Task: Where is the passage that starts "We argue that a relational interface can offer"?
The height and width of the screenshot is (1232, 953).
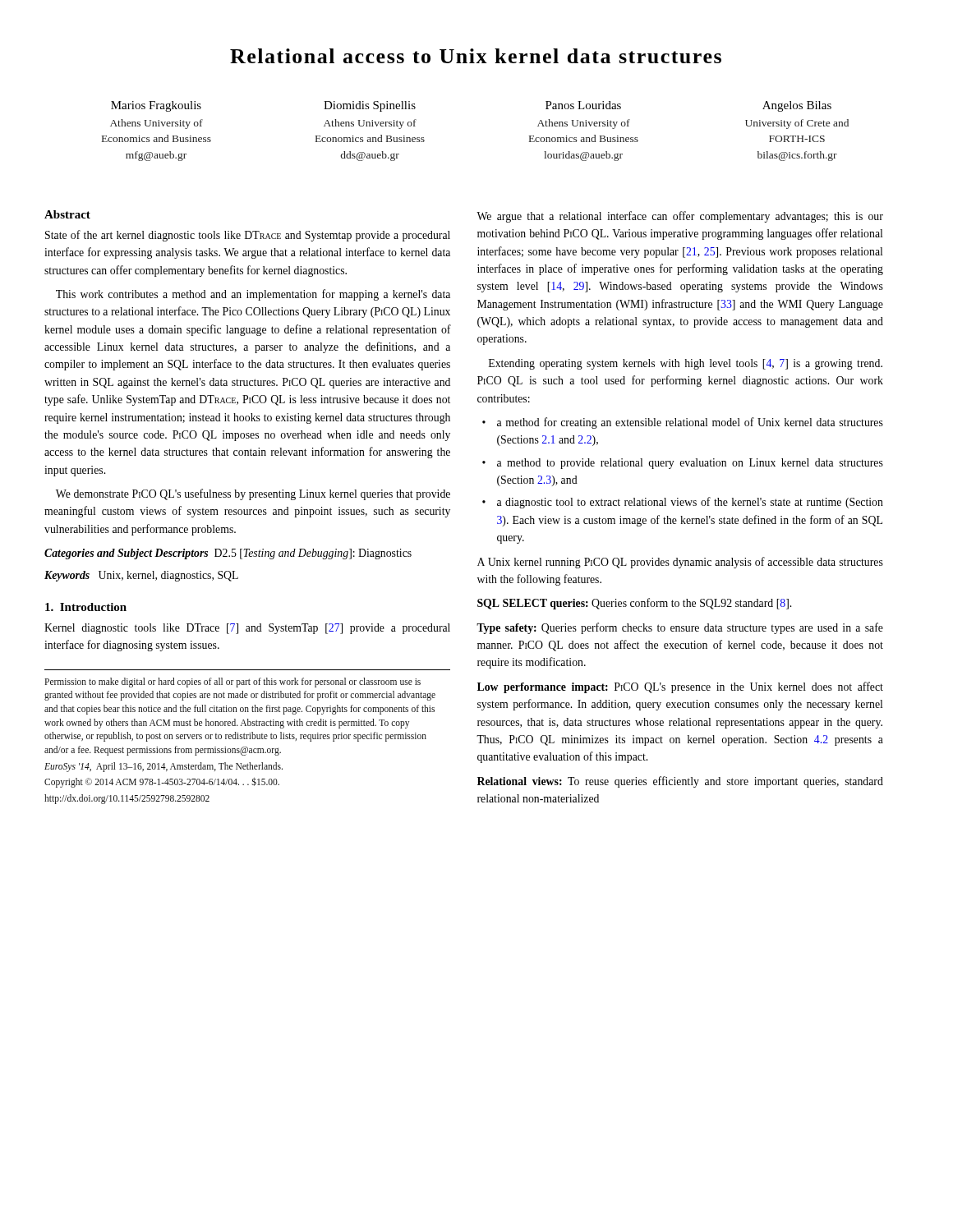Action: pyautogui.click(x=680, y=307)
